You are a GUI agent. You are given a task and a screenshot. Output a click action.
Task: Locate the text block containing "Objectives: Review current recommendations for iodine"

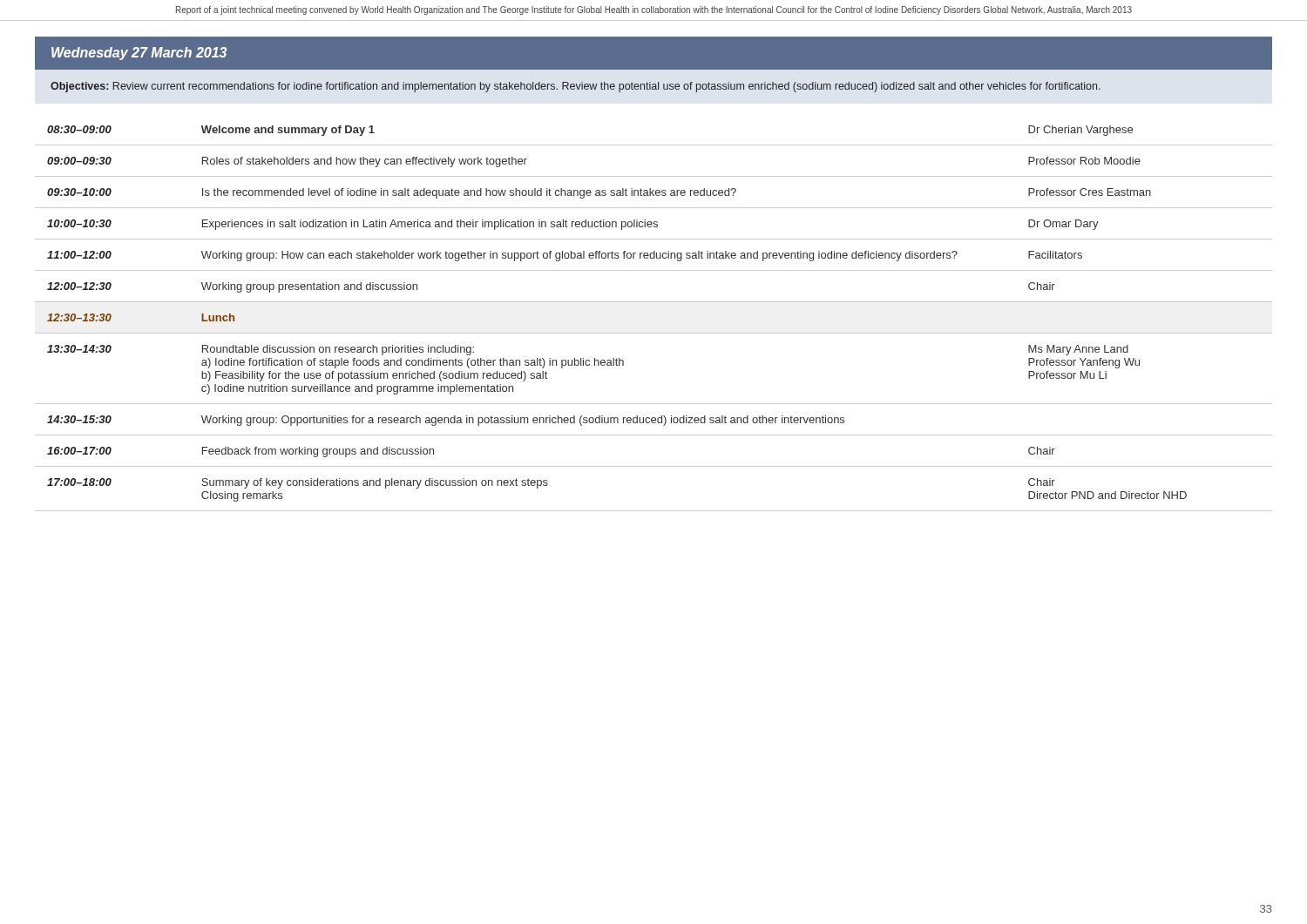coord(576,86)
